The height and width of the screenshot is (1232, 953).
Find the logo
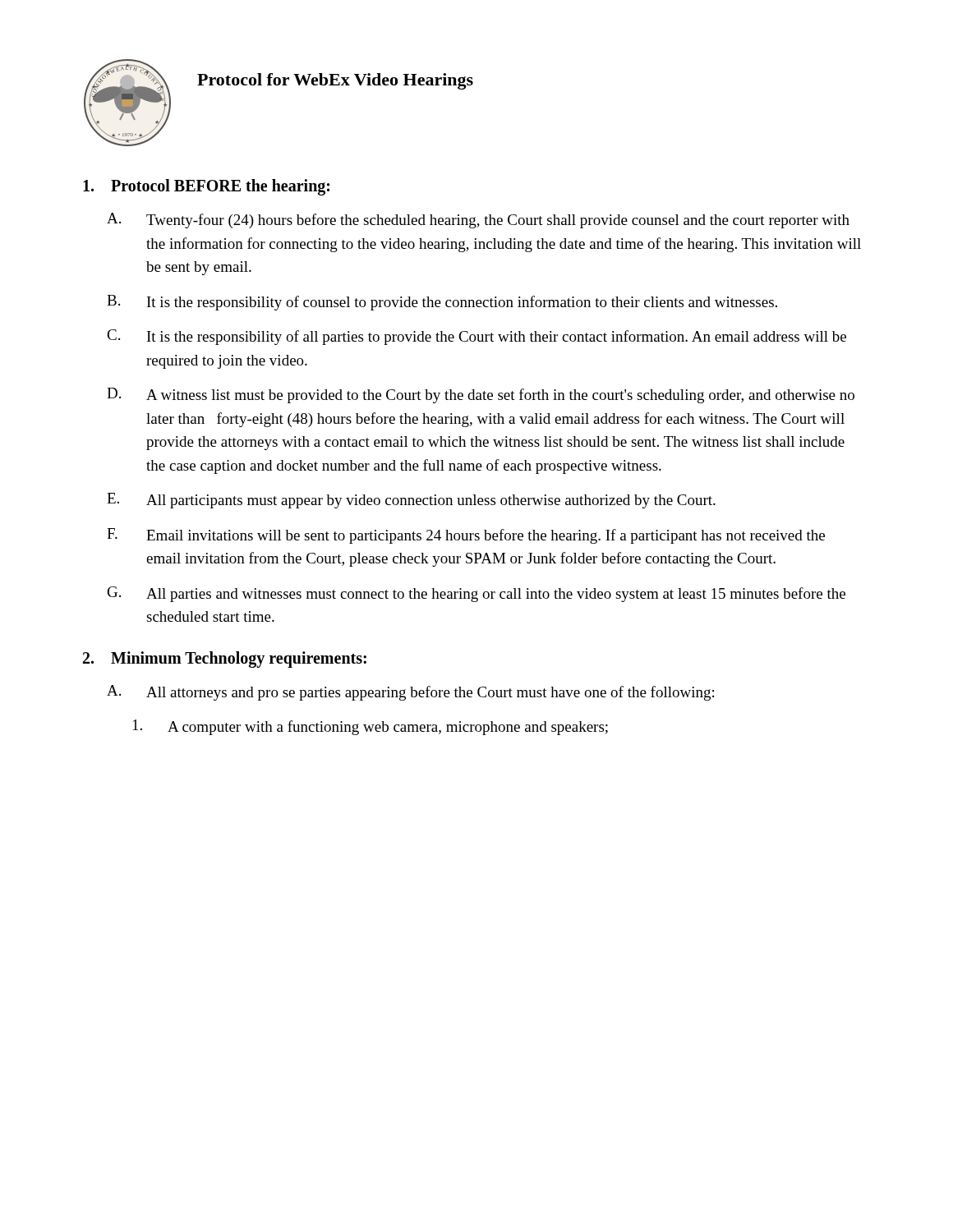pos(127,105)
